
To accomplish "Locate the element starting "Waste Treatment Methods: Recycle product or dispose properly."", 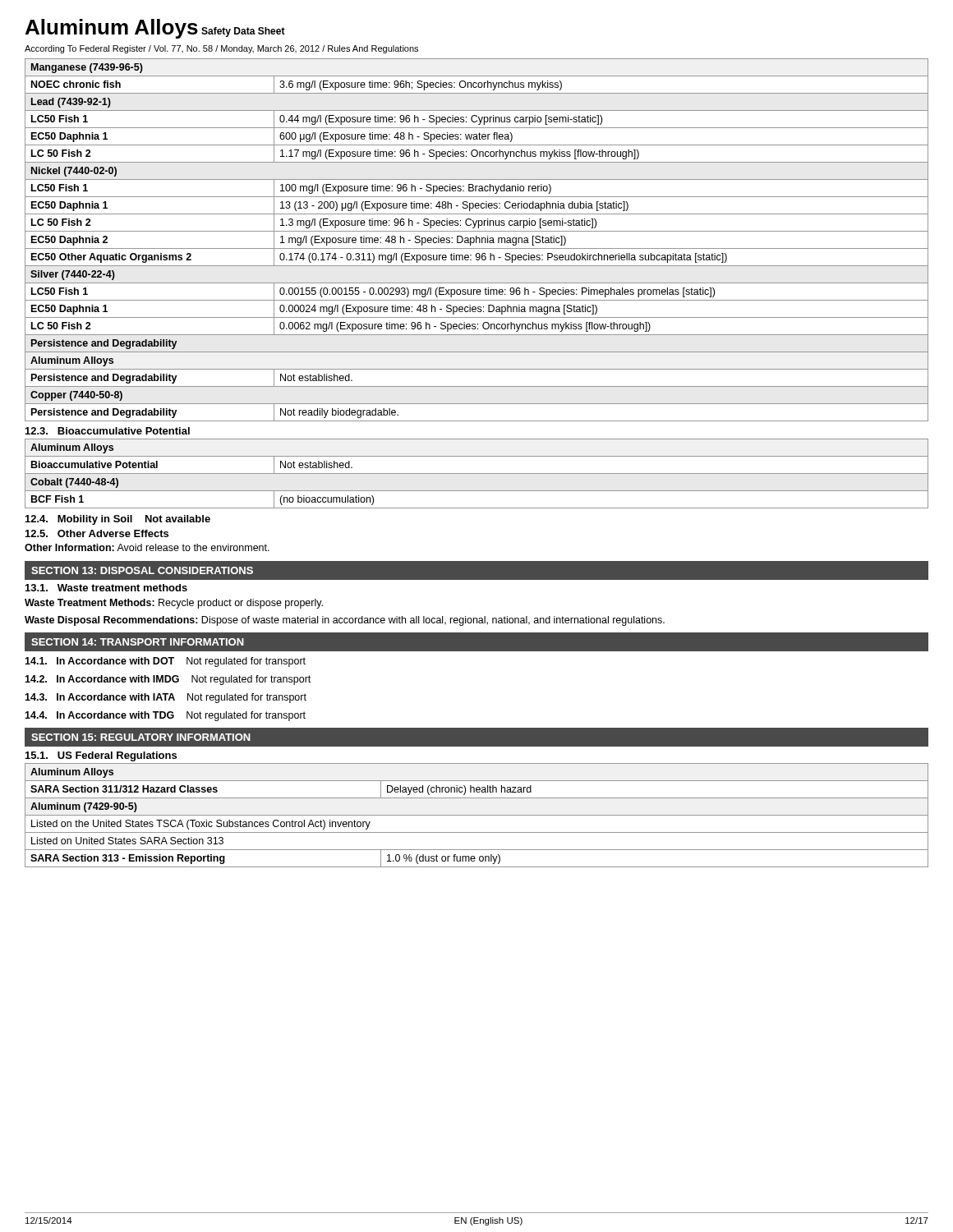I will coord(174,603).
